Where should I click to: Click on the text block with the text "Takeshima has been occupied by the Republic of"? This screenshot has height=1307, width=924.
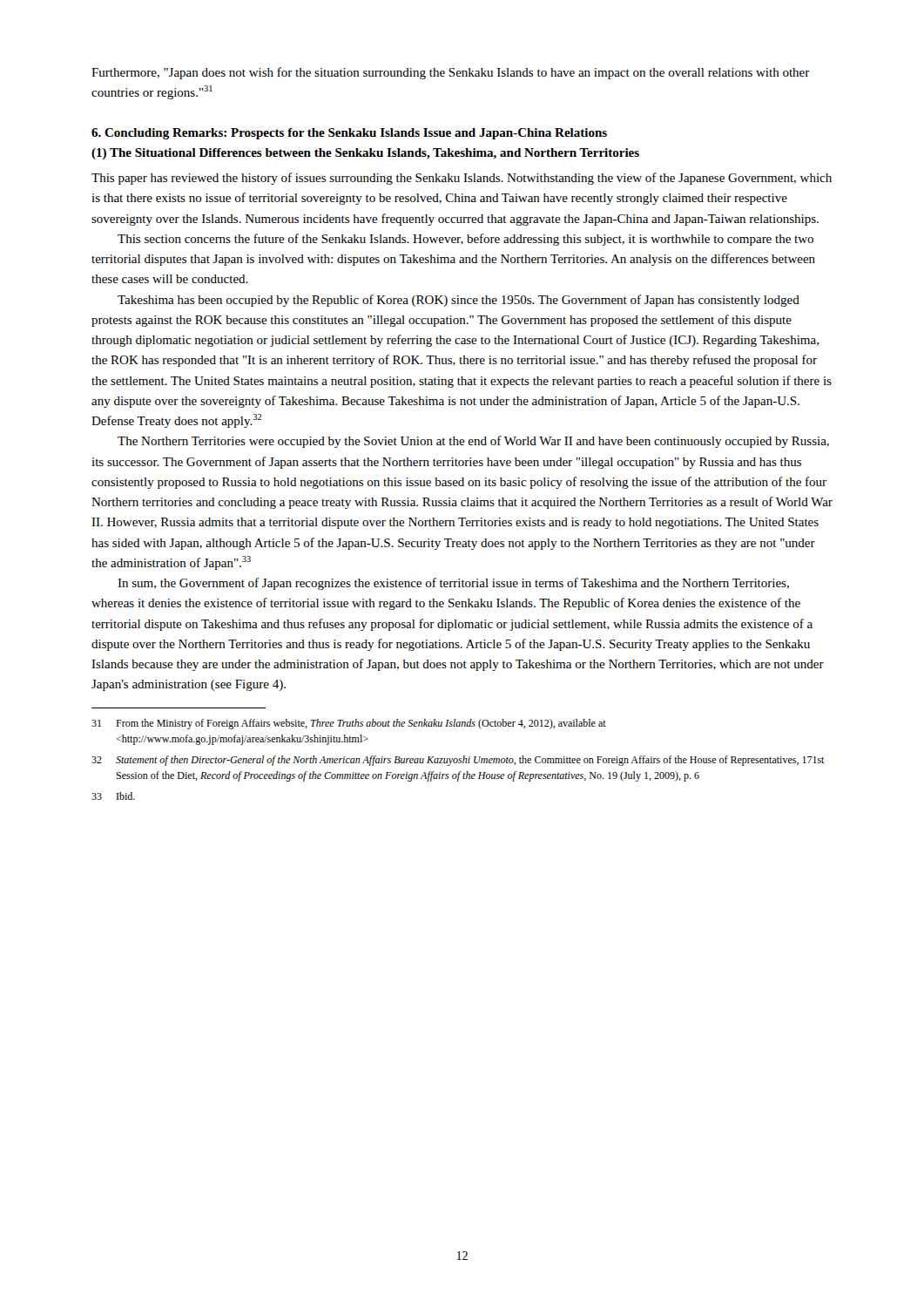(462, 360)
